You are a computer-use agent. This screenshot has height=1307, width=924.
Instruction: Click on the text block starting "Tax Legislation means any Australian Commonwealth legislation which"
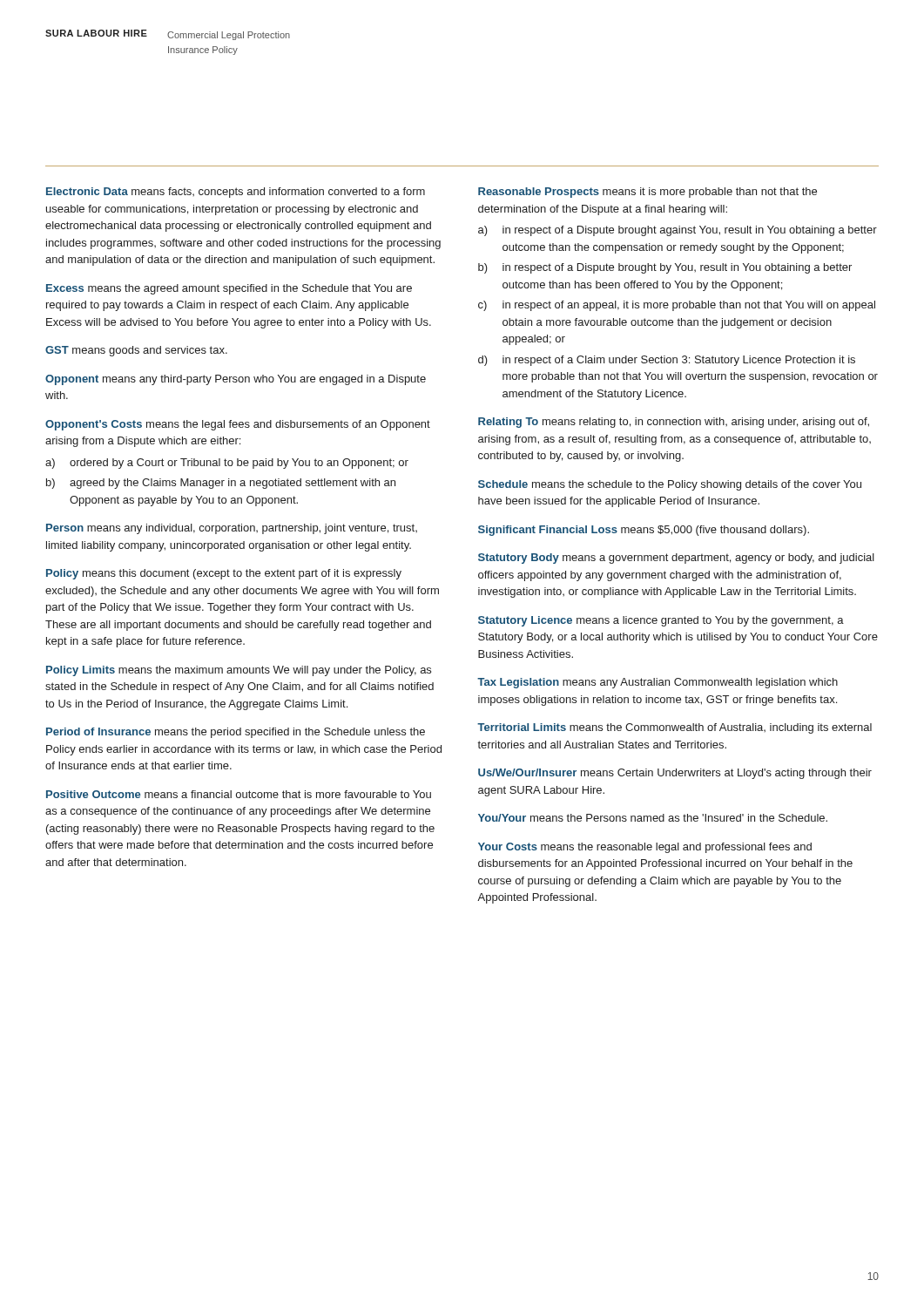point(658,690)
